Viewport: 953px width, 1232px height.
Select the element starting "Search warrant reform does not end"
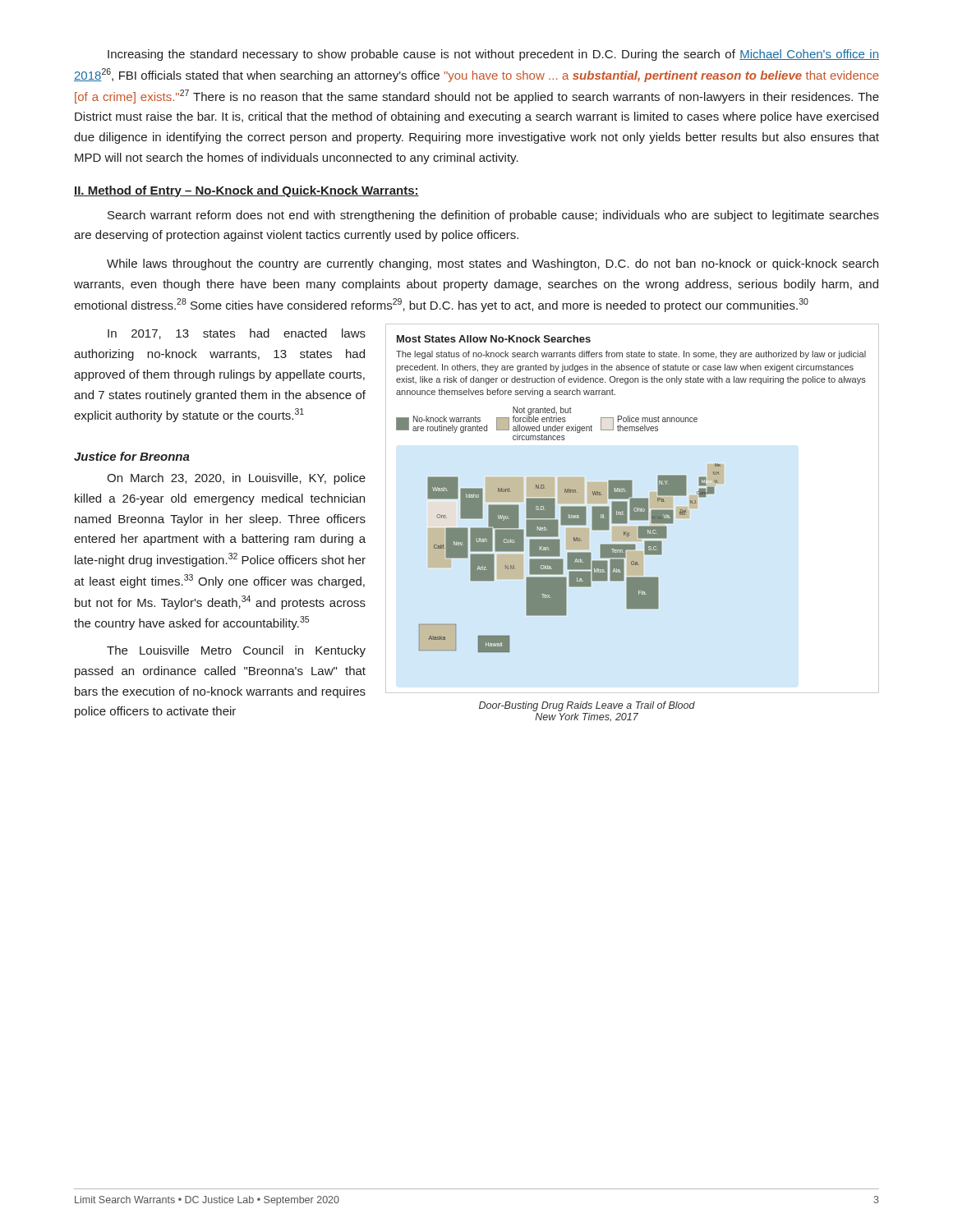[476, 225]
